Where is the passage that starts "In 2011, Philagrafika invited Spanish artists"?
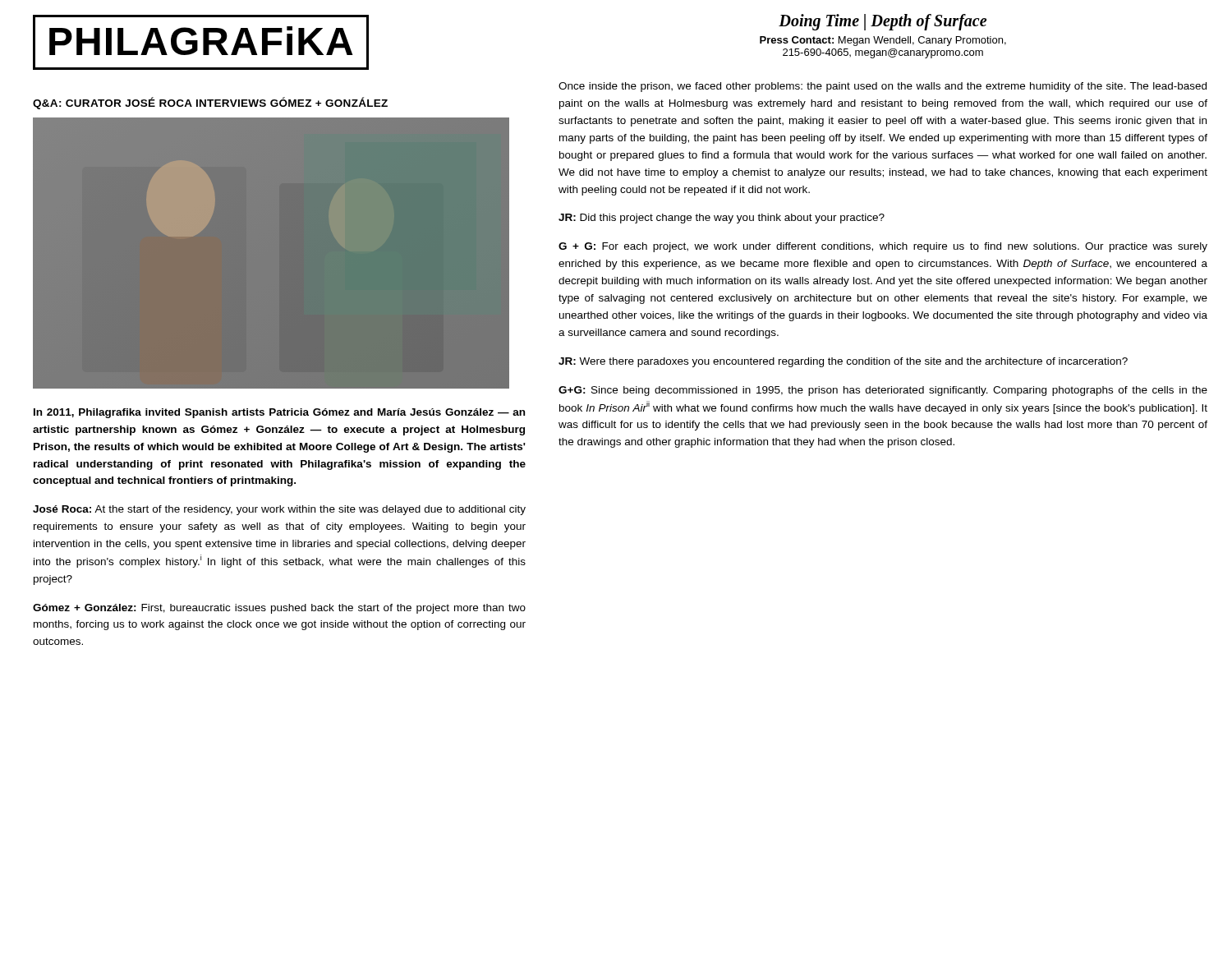Image resolution: width=1232 pixels, height=953 pixels. pyautogui.click(x=279, y=446)
